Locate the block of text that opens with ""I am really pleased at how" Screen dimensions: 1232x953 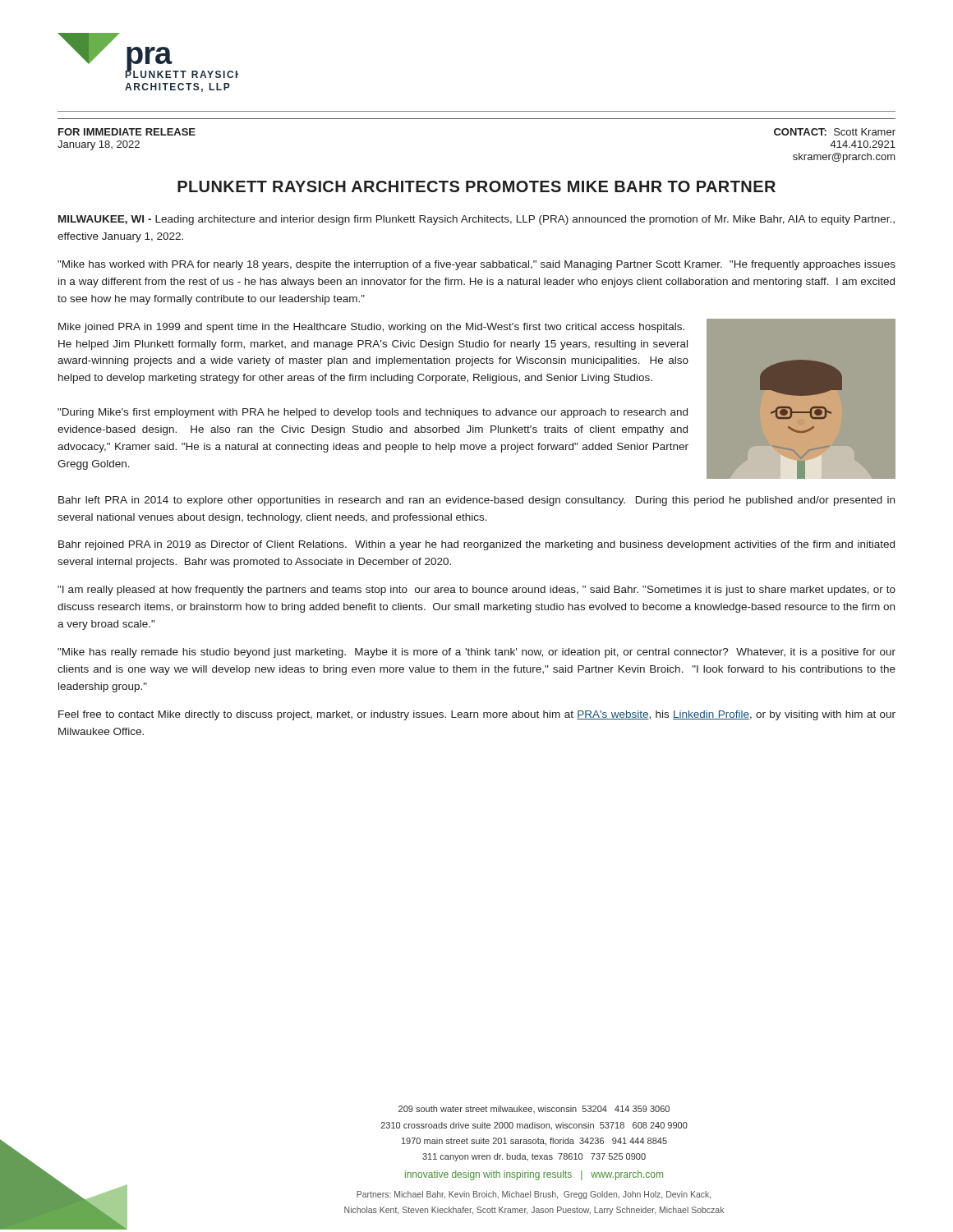pos(476,607)
